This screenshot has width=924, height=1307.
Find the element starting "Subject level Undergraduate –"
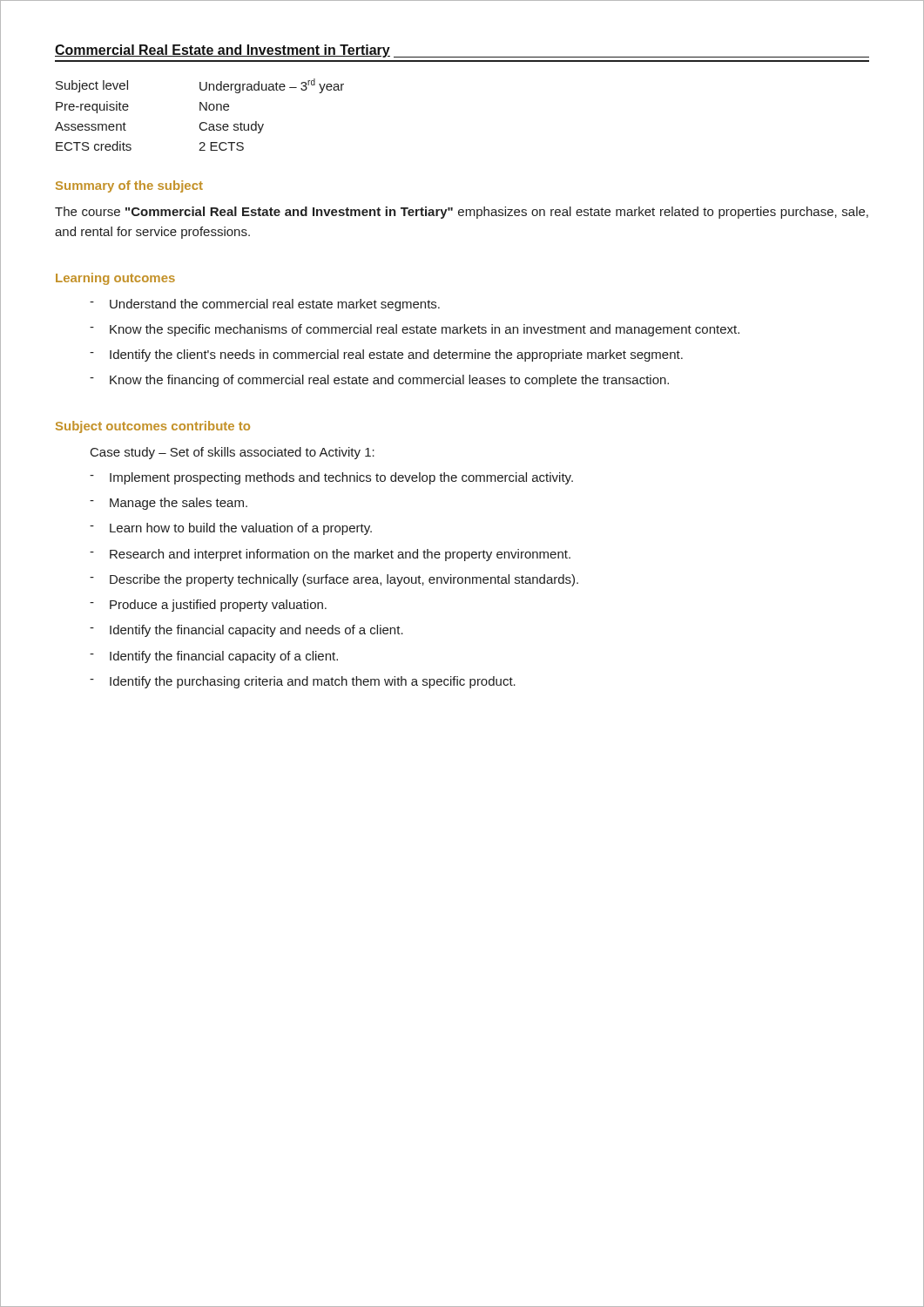pos(200,86)
